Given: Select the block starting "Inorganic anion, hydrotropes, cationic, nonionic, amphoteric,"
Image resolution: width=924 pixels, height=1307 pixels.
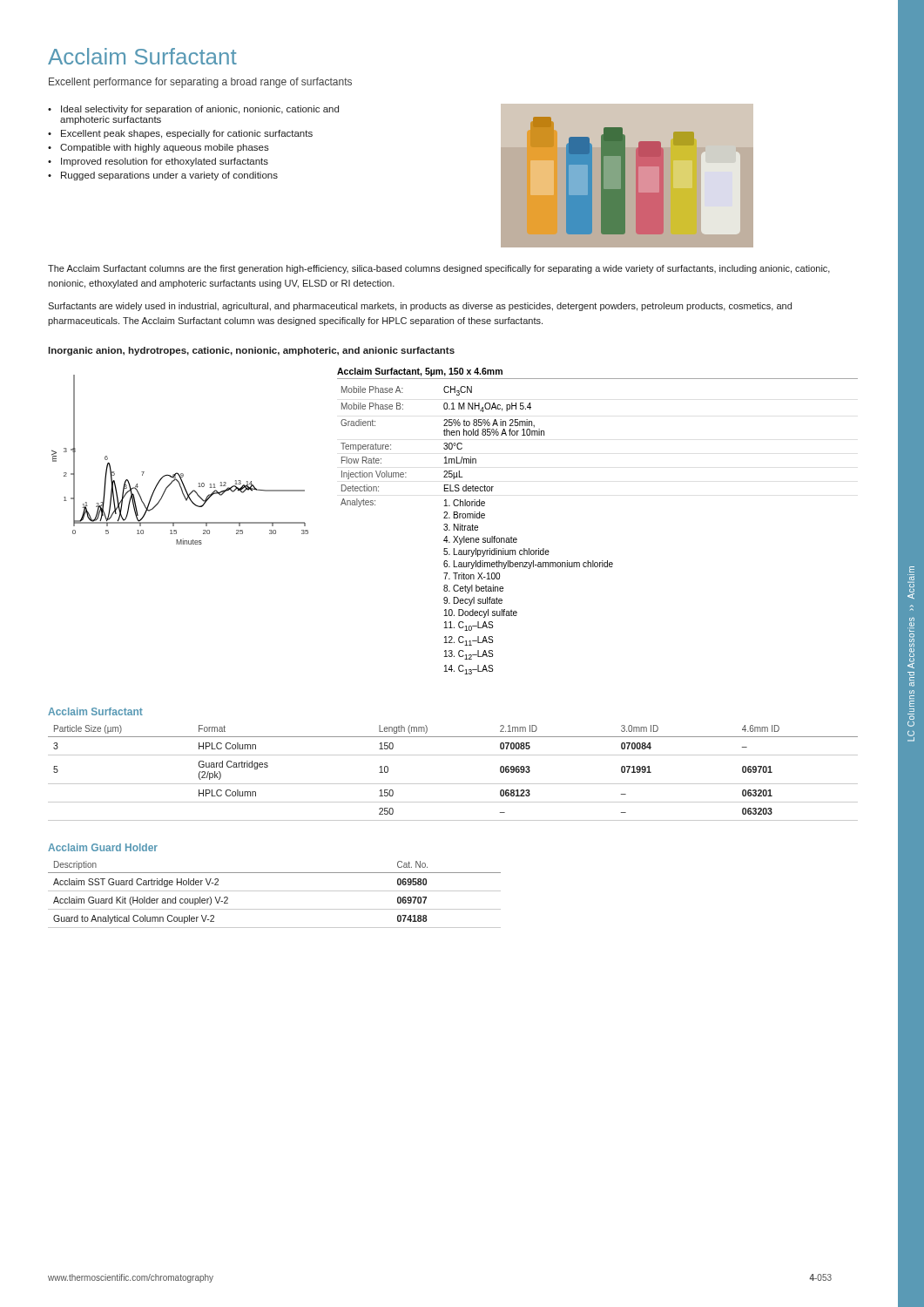Looking at the screenshot, I should click(251, 350).
